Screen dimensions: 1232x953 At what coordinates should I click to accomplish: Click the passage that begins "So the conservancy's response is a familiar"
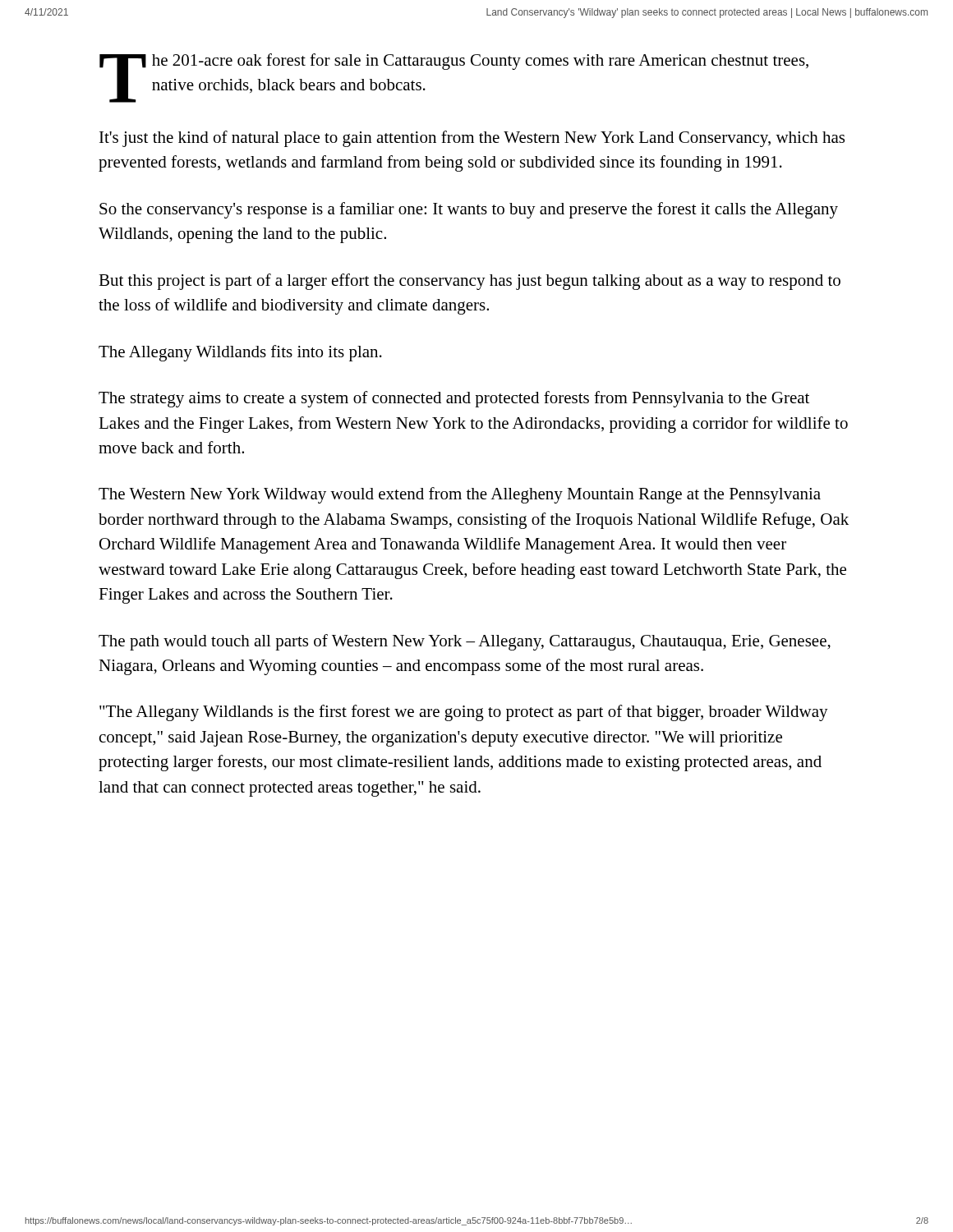click(x=468, y=221)
